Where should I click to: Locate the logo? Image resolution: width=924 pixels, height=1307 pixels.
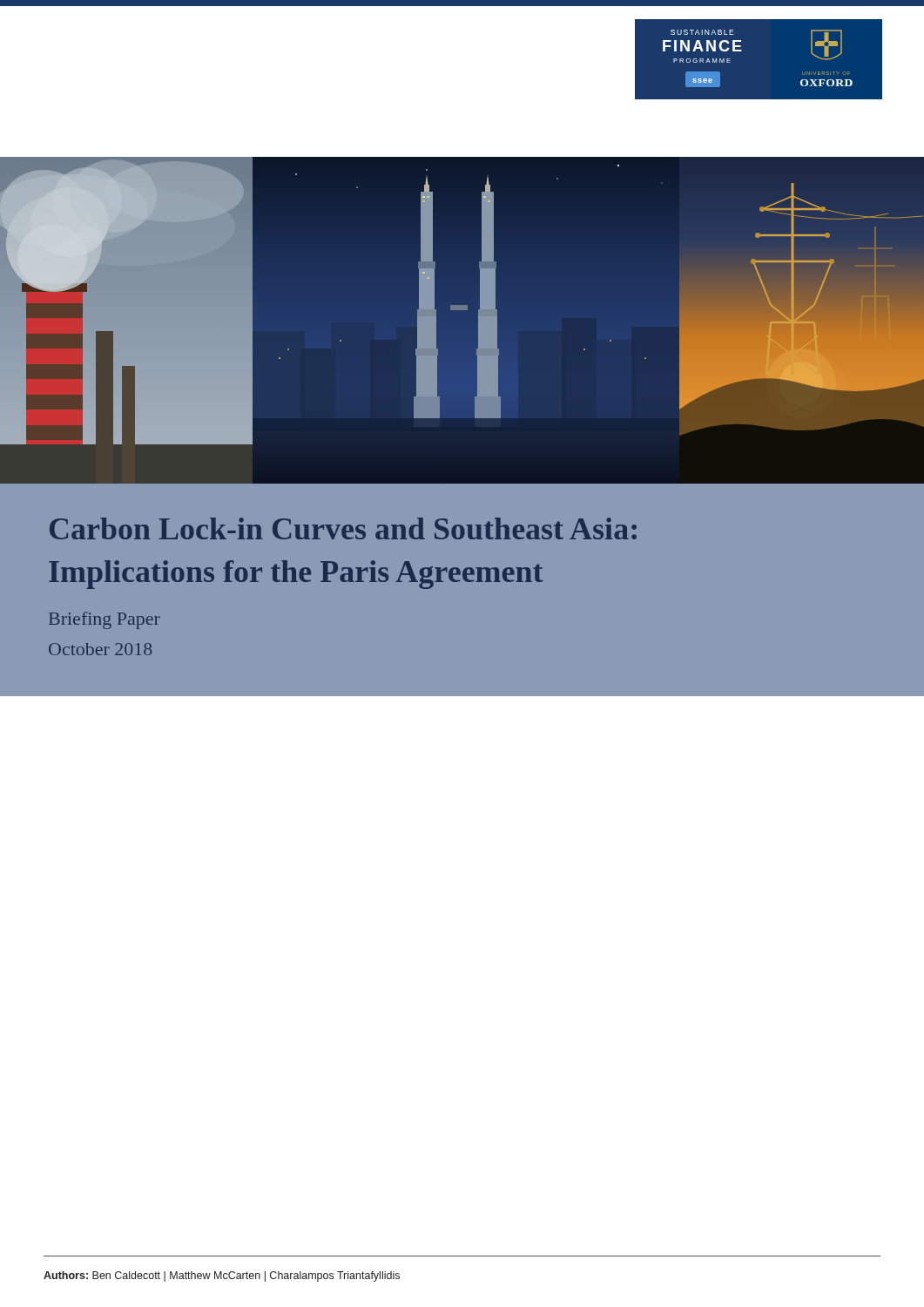pos(759,59)
